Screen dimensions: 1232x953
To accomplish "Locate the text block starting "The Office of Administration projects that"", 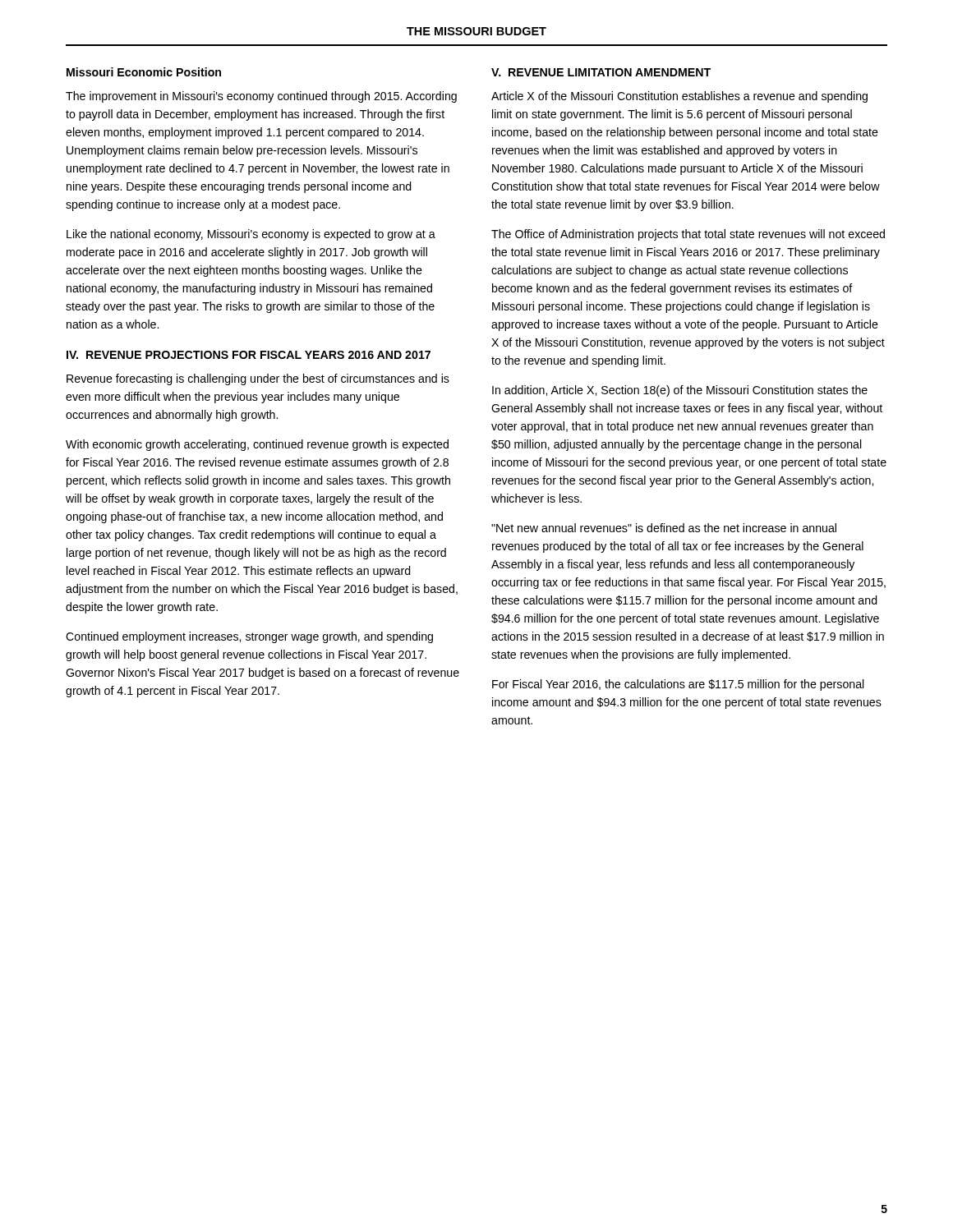I will [x=688, y=297].
